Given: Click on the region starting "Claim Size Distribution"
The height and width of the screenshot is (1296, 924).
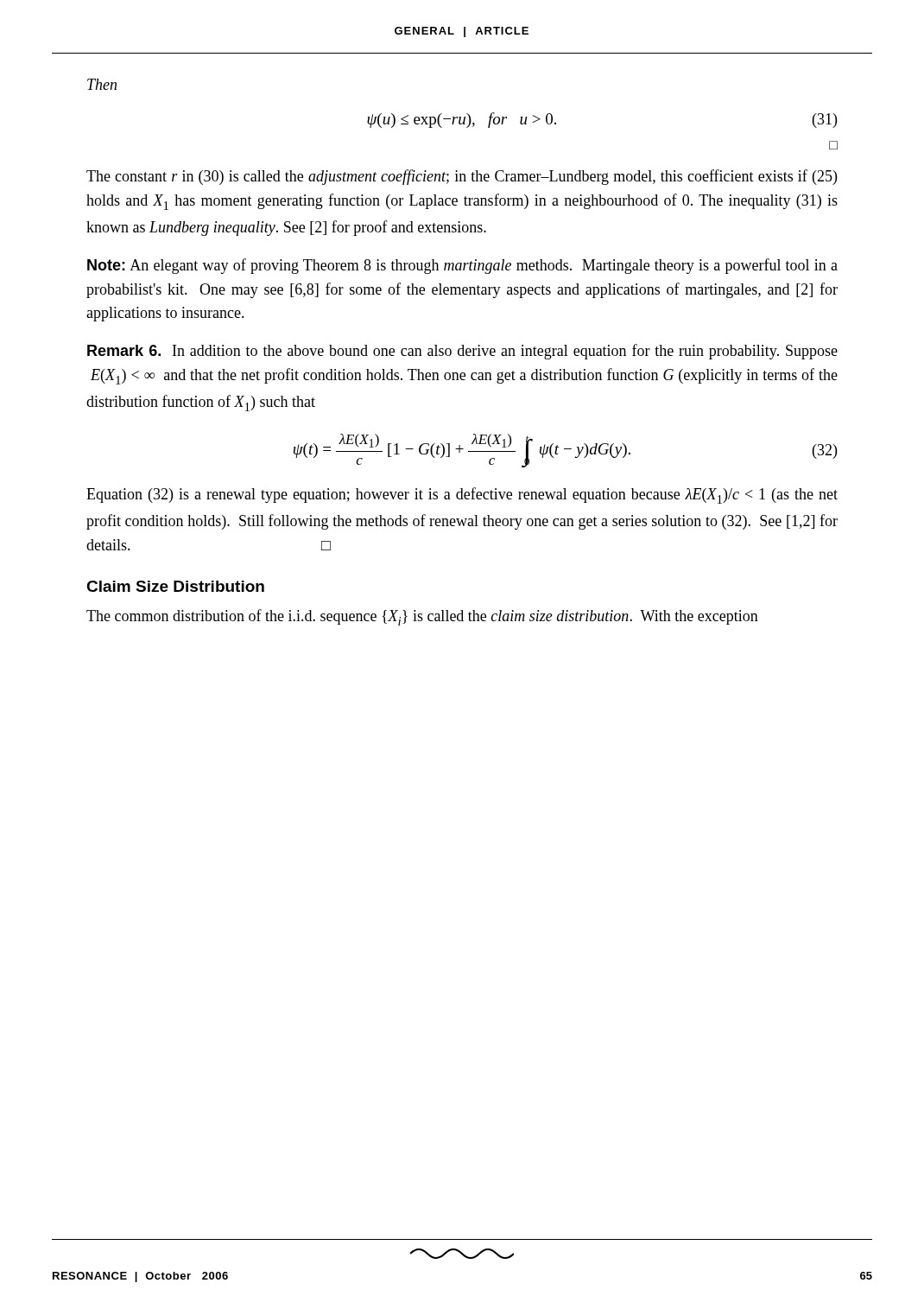Looking at the screenshot, I should click(x=176, y=586).
